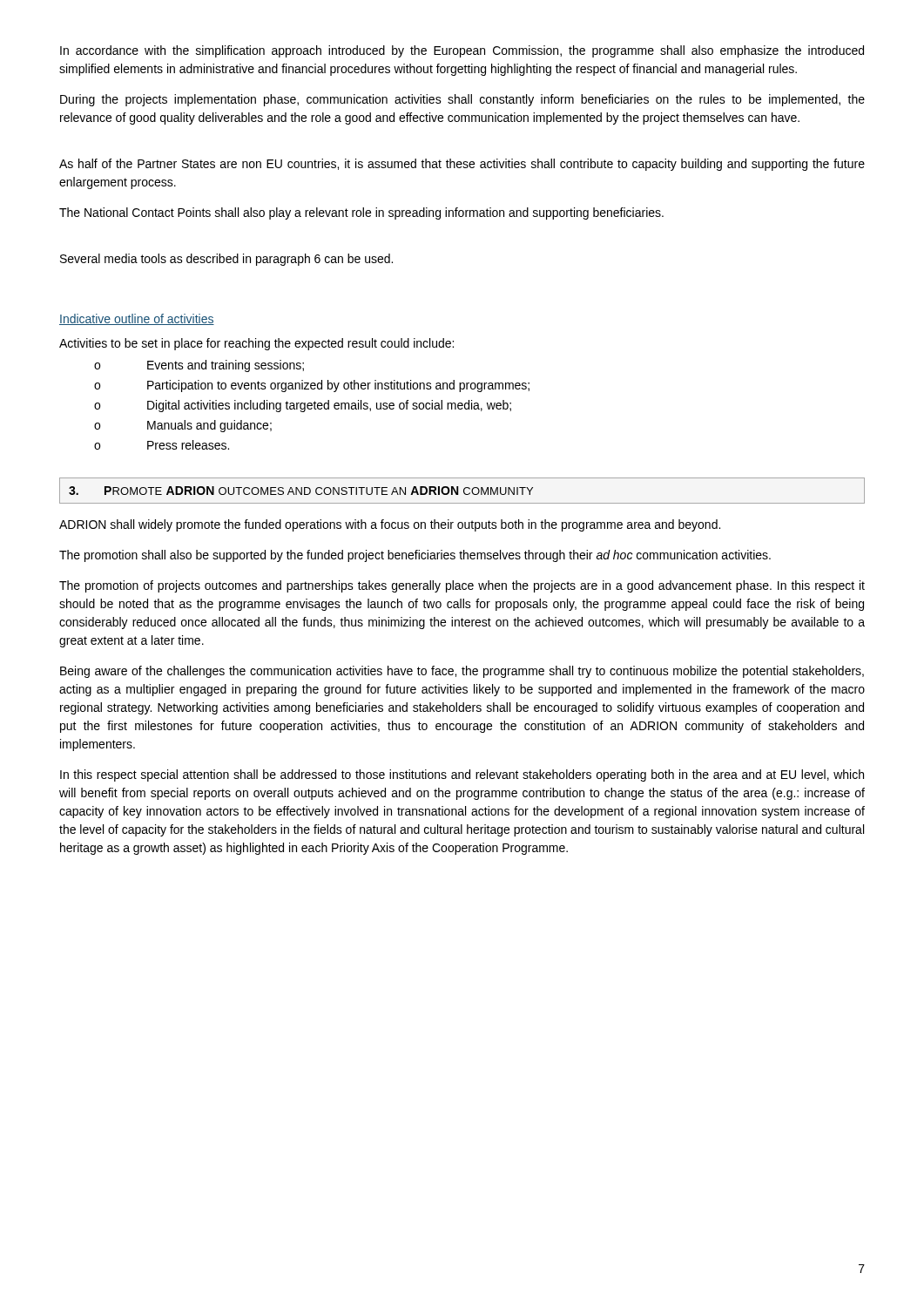
Task: Navigate to the passage starting "ADRION shall widely promote the"
Action: click(x=390, y=525)
